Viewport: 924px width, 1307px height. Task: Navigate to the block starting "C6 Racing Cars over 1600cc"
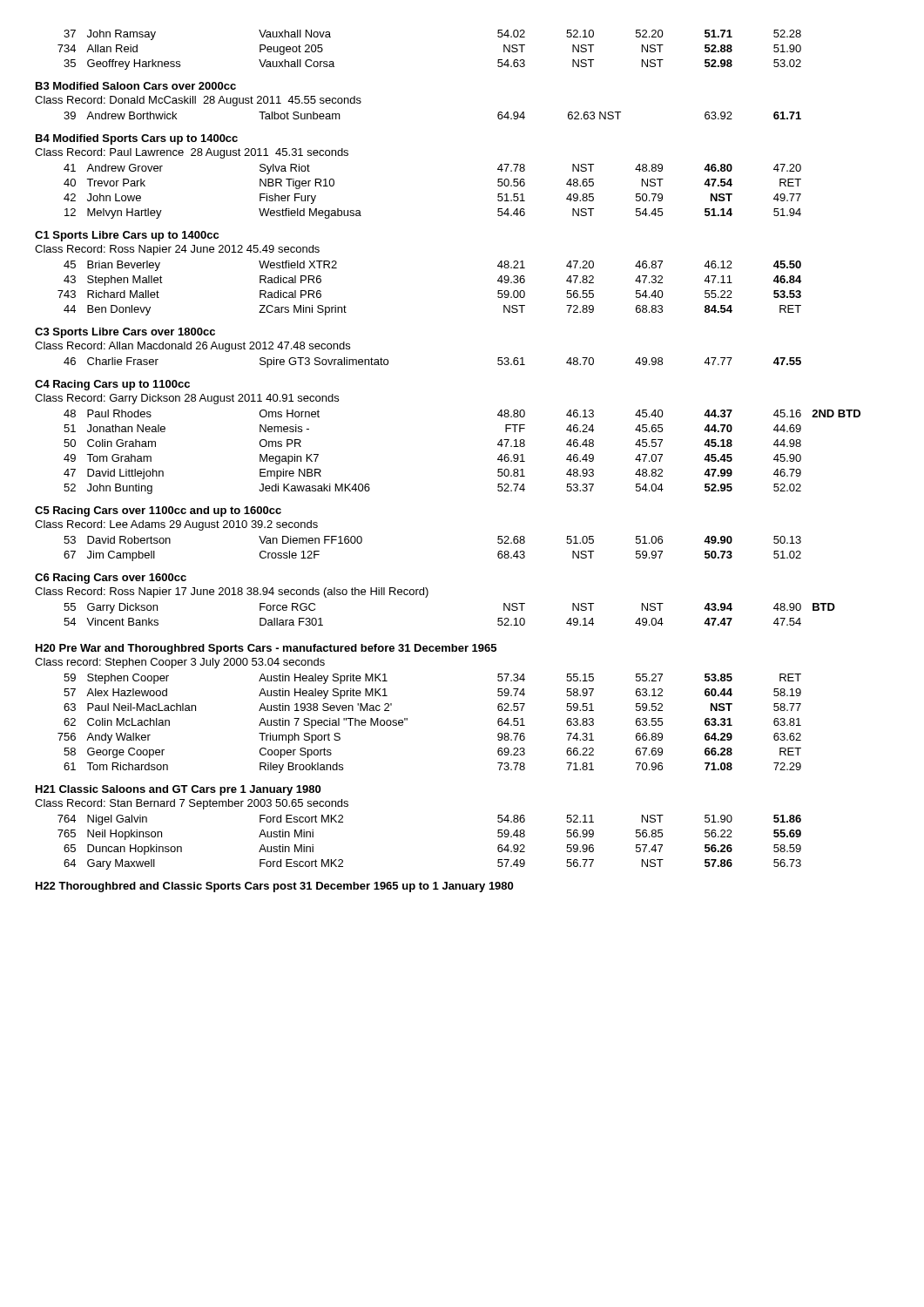111,577
